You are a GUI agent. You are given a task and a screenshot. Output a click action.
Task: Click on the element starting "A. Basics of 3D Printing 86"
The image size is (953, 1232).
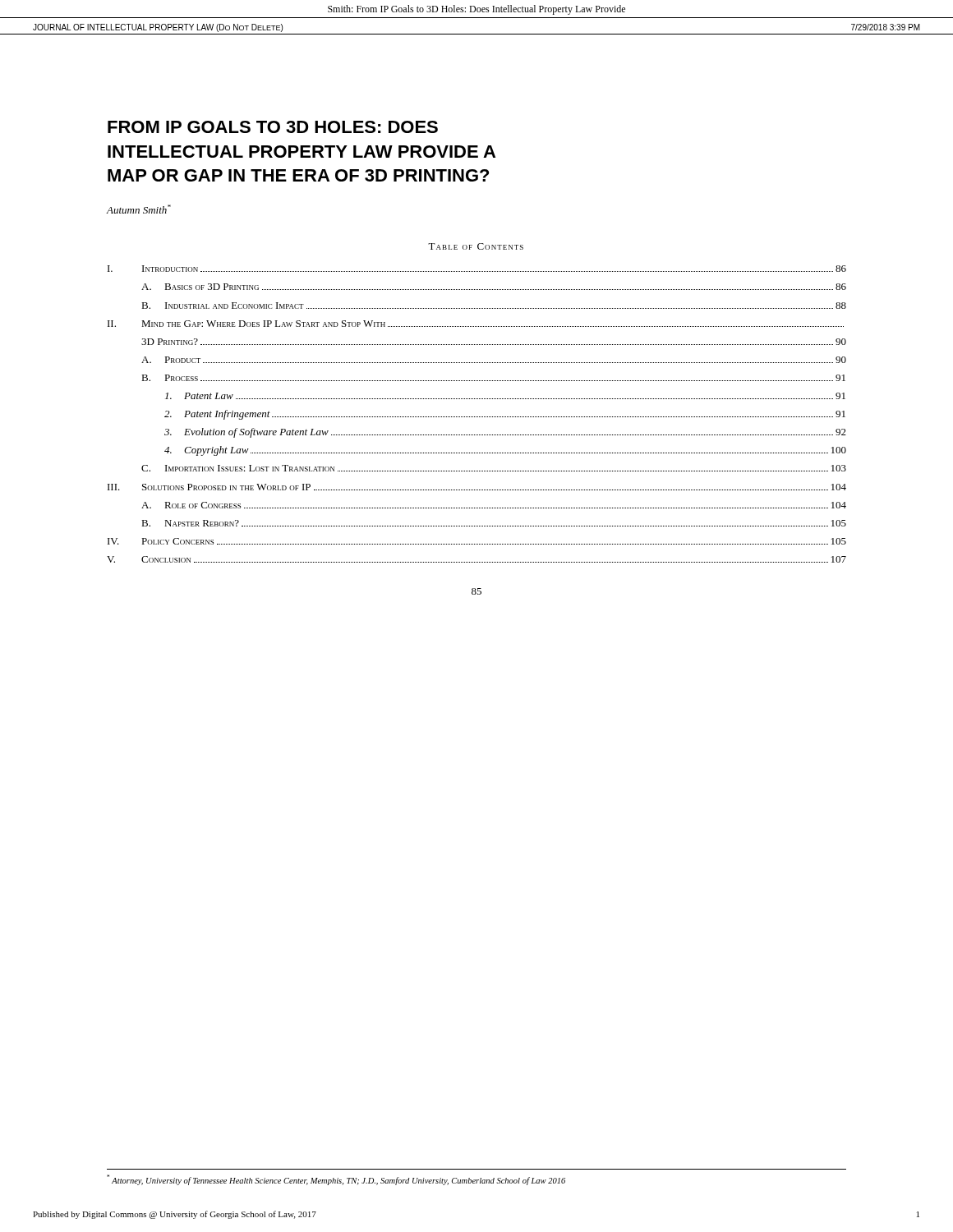tap(494, 287)
